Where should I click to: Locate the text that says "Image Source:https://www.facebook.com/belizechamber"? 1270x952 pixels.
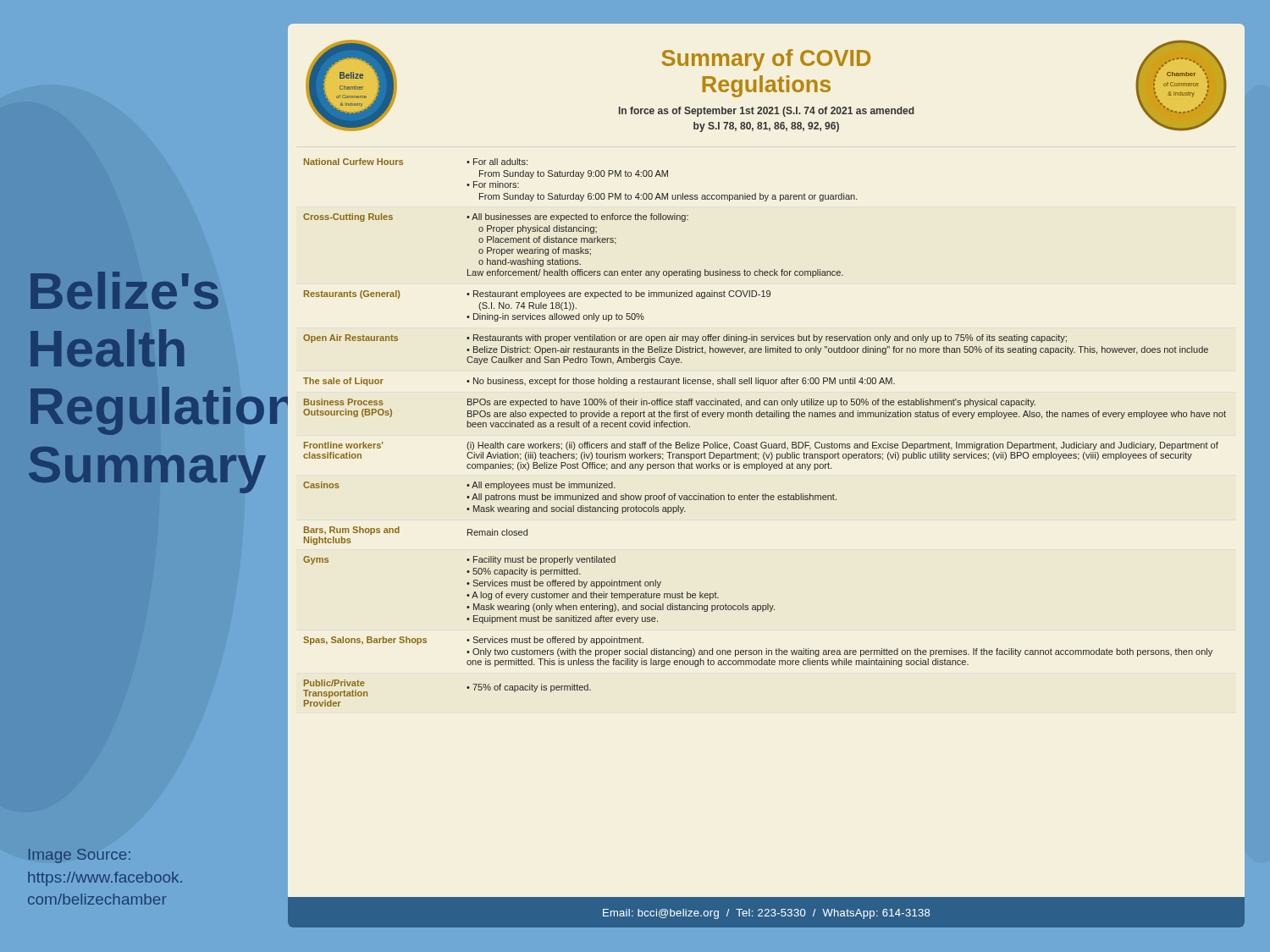(x=105, y=877)
